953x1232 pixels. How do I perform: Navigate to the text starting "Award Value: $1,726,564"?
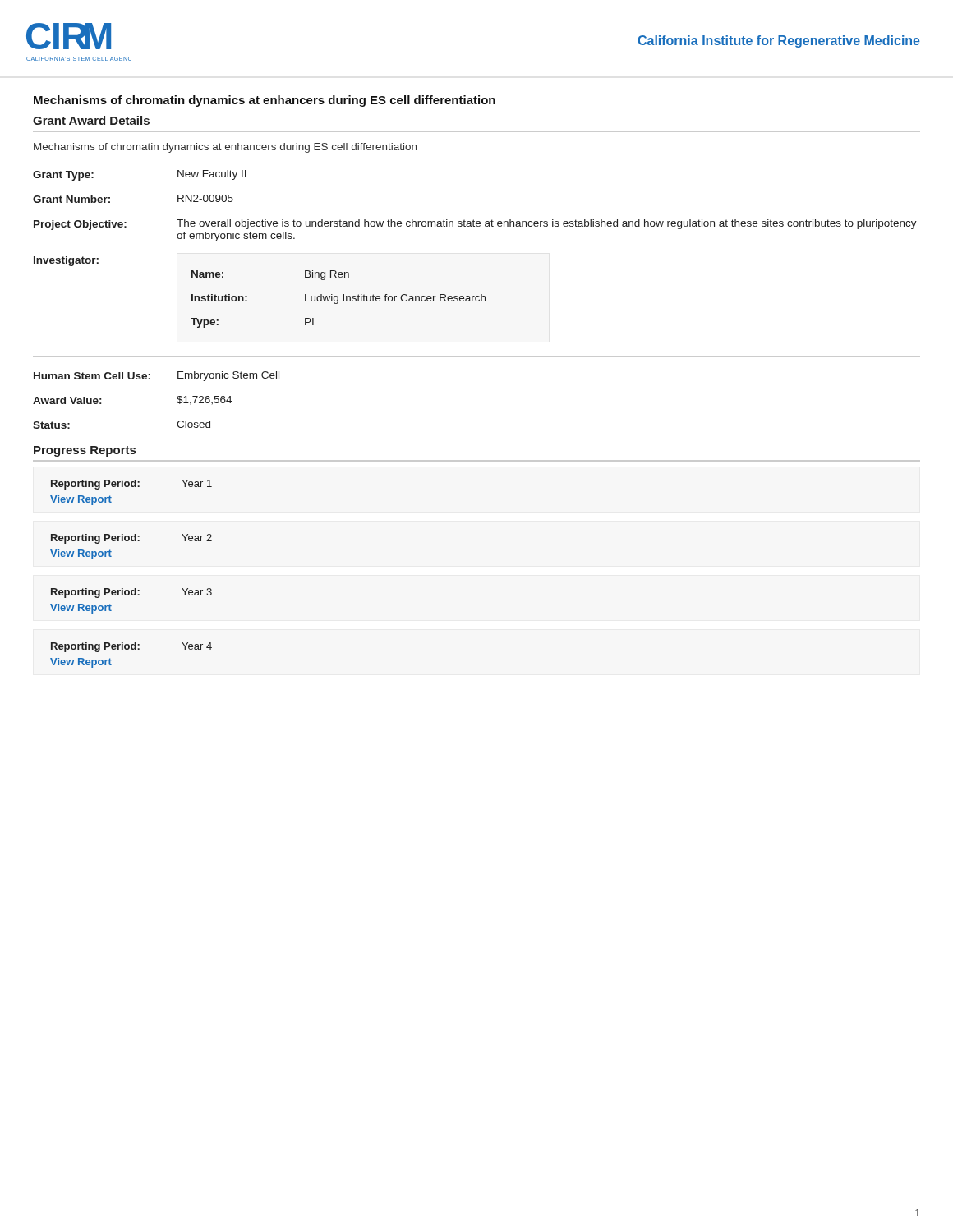78,400
